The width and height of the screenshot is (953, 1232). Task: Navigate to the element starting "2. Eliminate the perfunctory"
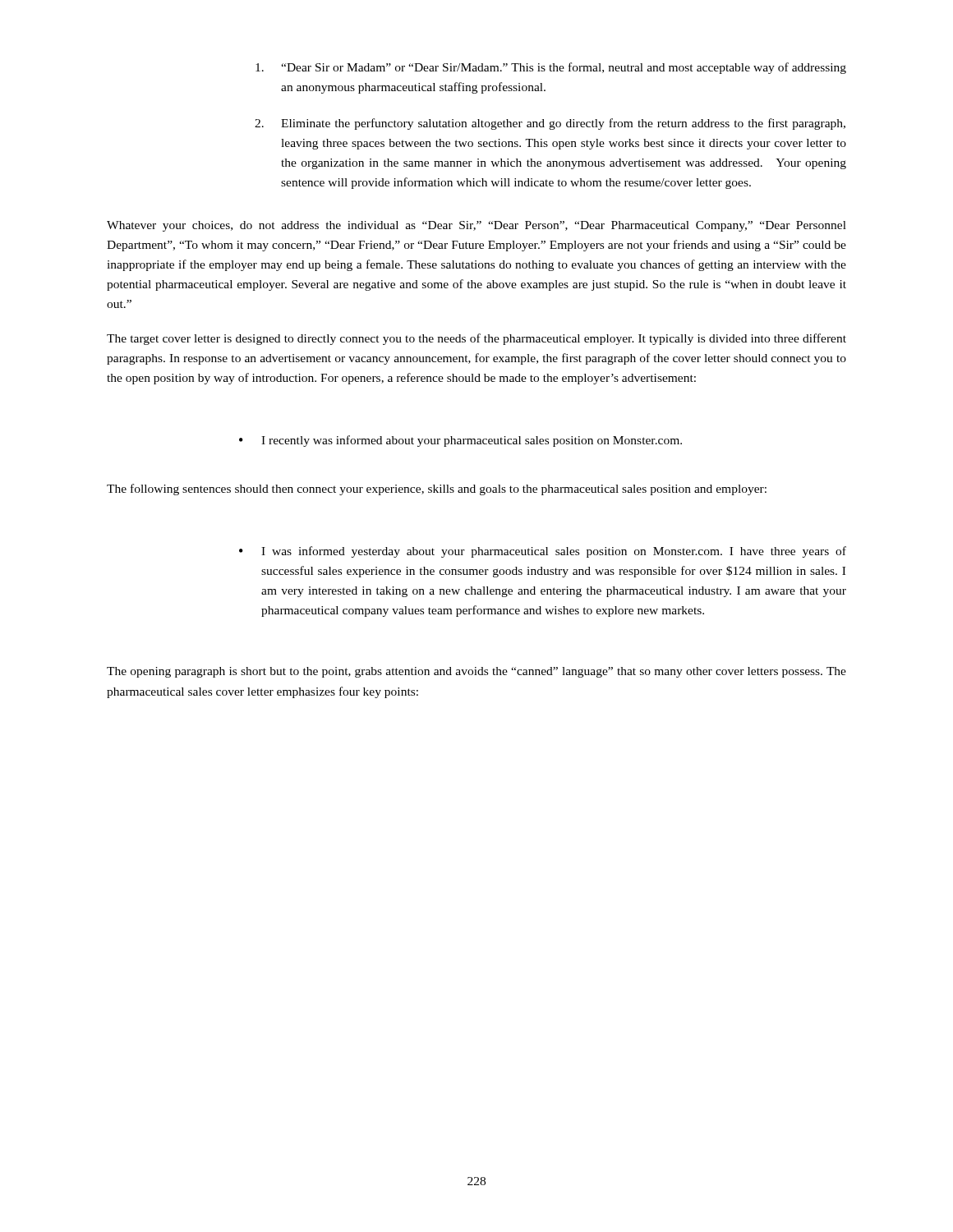click(x=550, y=153)
